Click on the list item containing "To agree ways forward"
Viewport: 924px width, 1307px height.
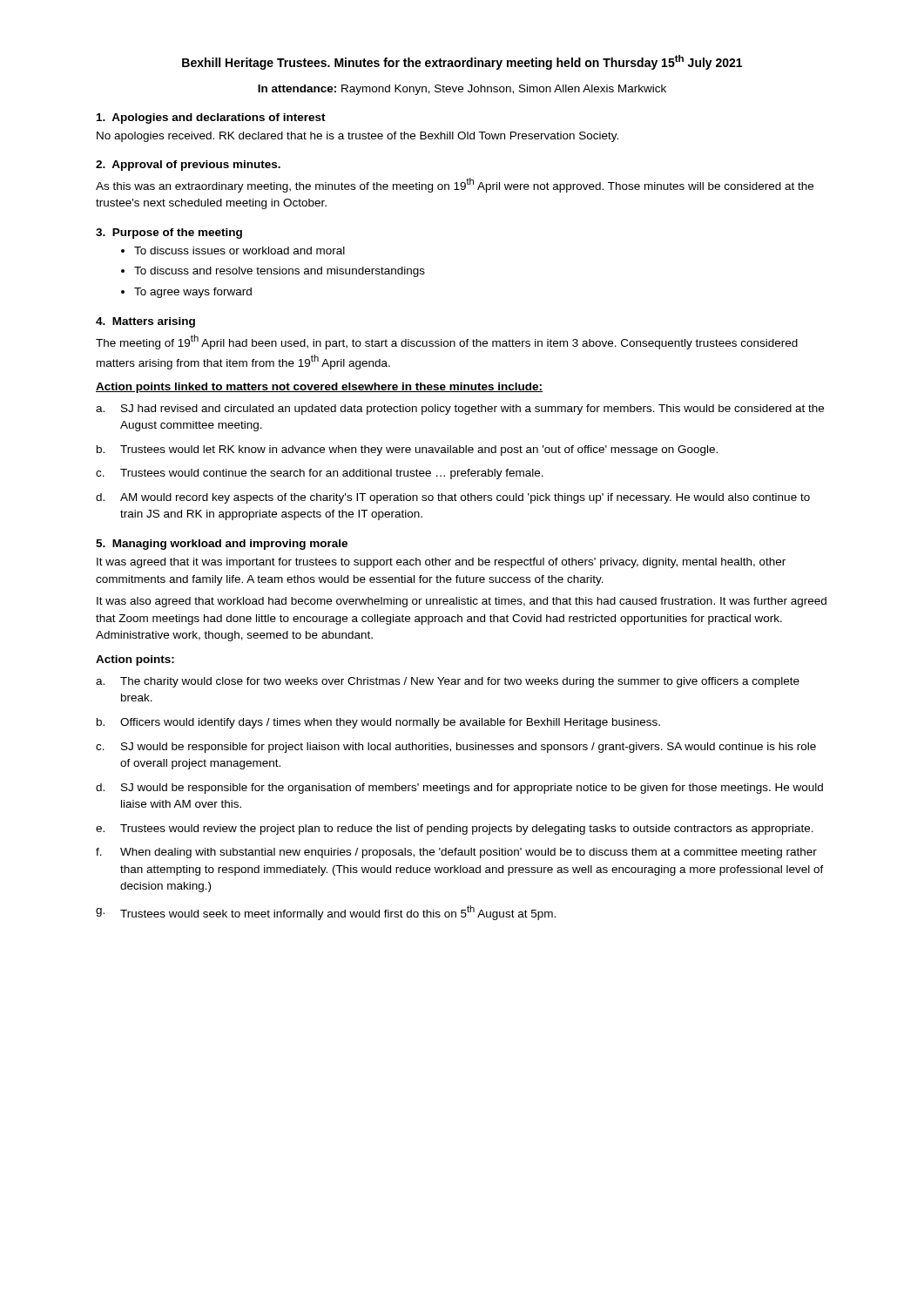click(x=186, y=293)
